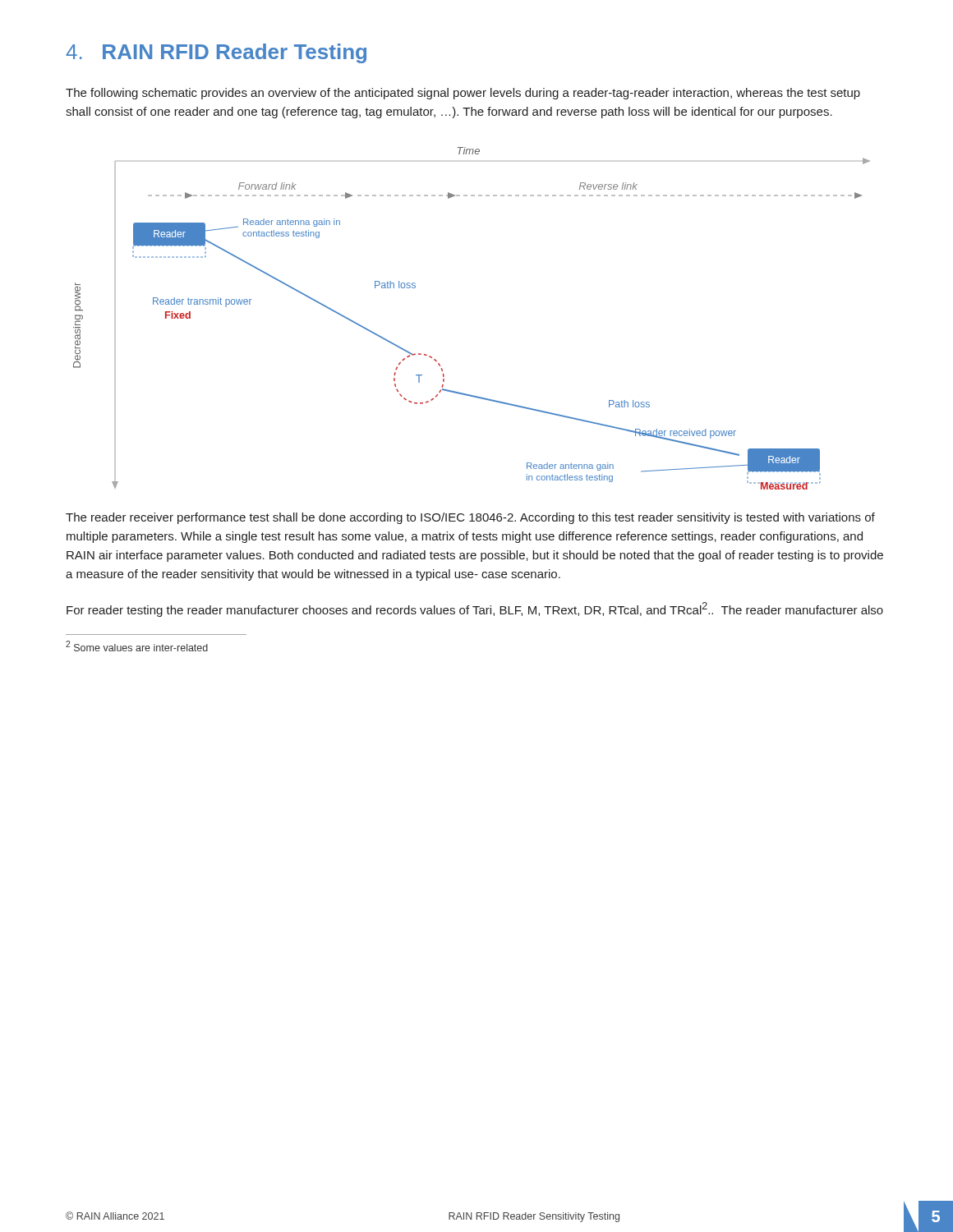
Task: Select the text block starting "The reader receiver performance"
Action: tap(475, 545)
